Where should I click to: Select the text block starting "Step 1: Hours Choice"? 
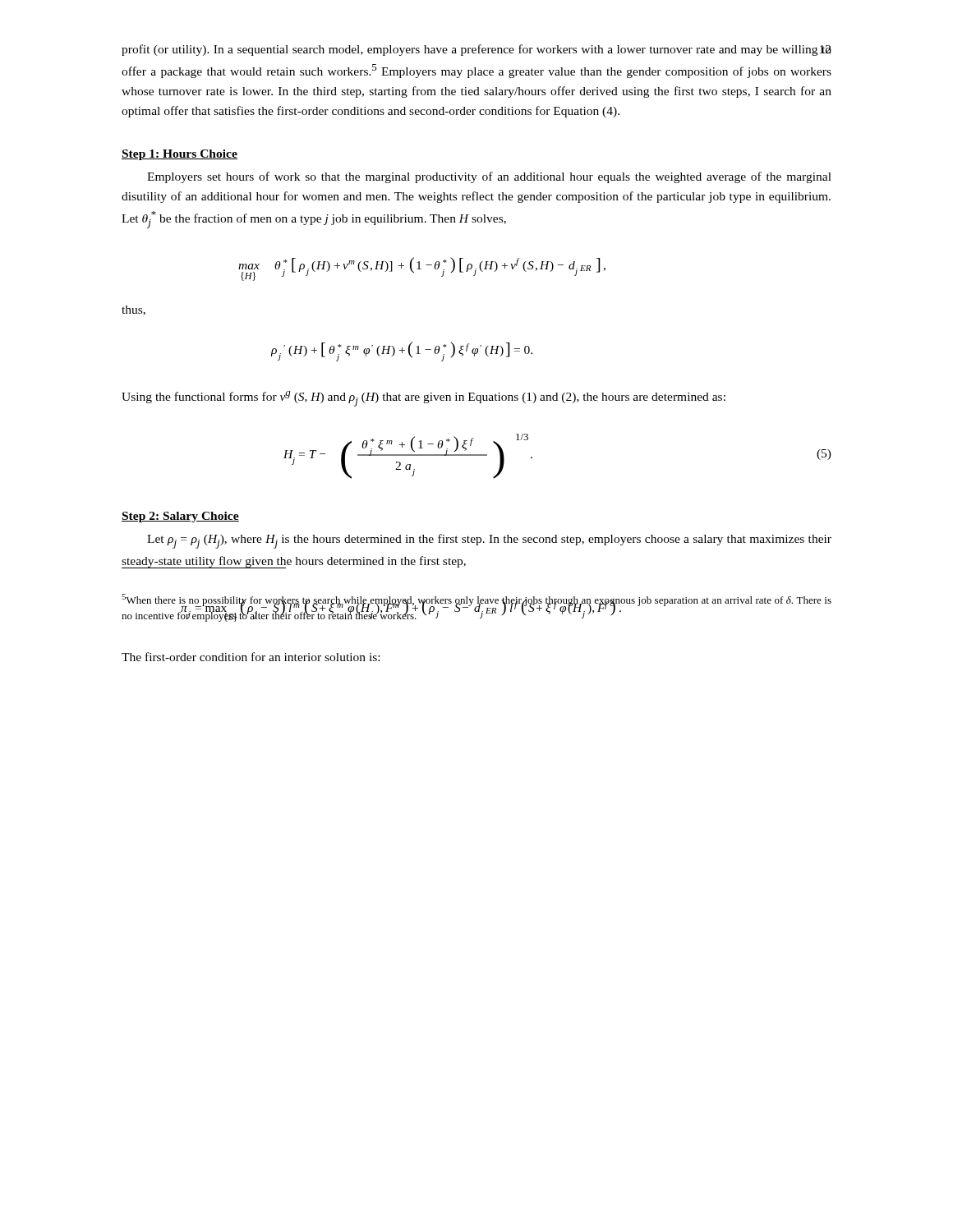179,153
